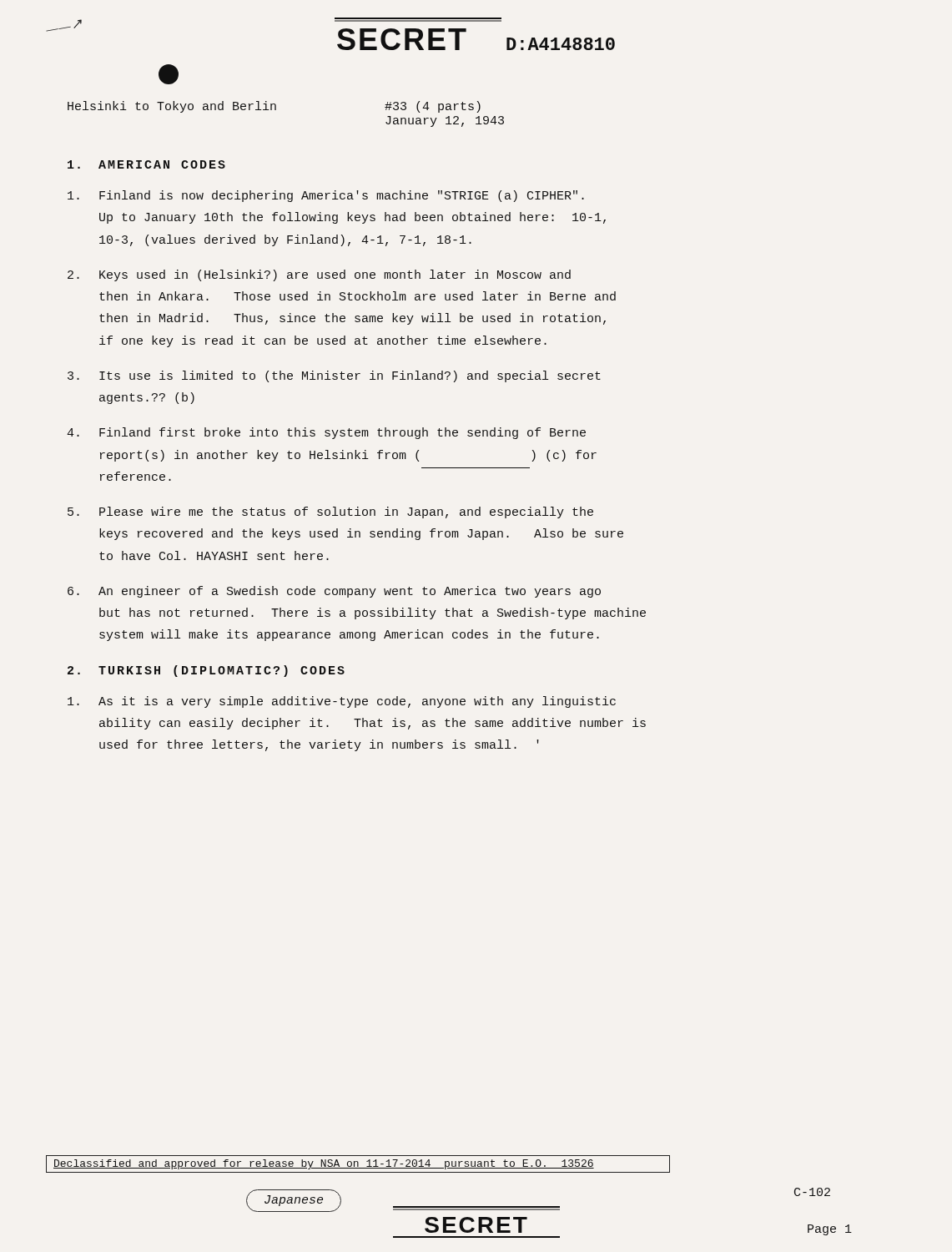
Task: Click on the text starting "1. AMERICAN CODES"
Action: tap(147, 166)
